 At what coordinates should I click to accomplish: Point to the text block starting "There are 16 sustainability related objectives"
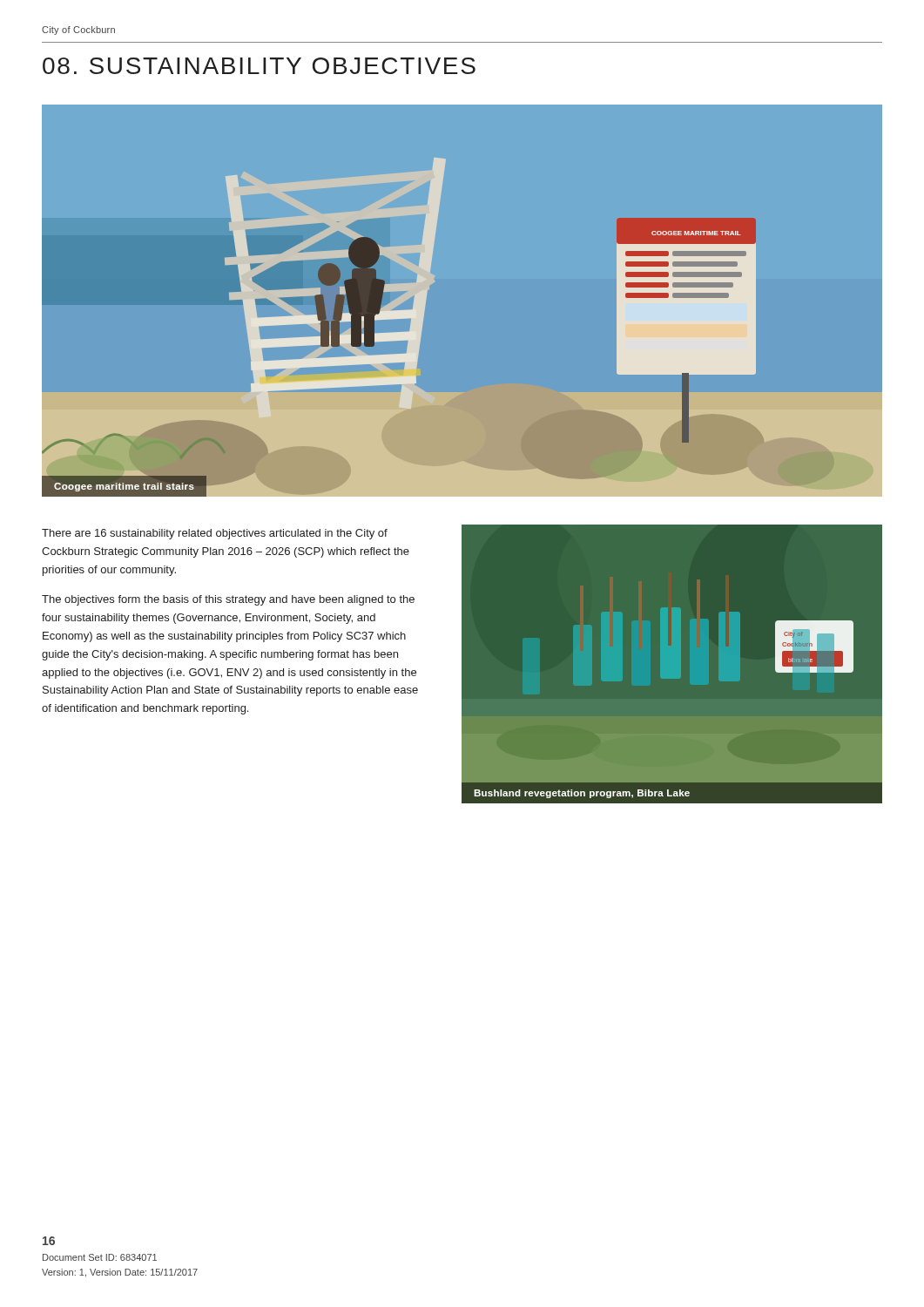[233, 621]
